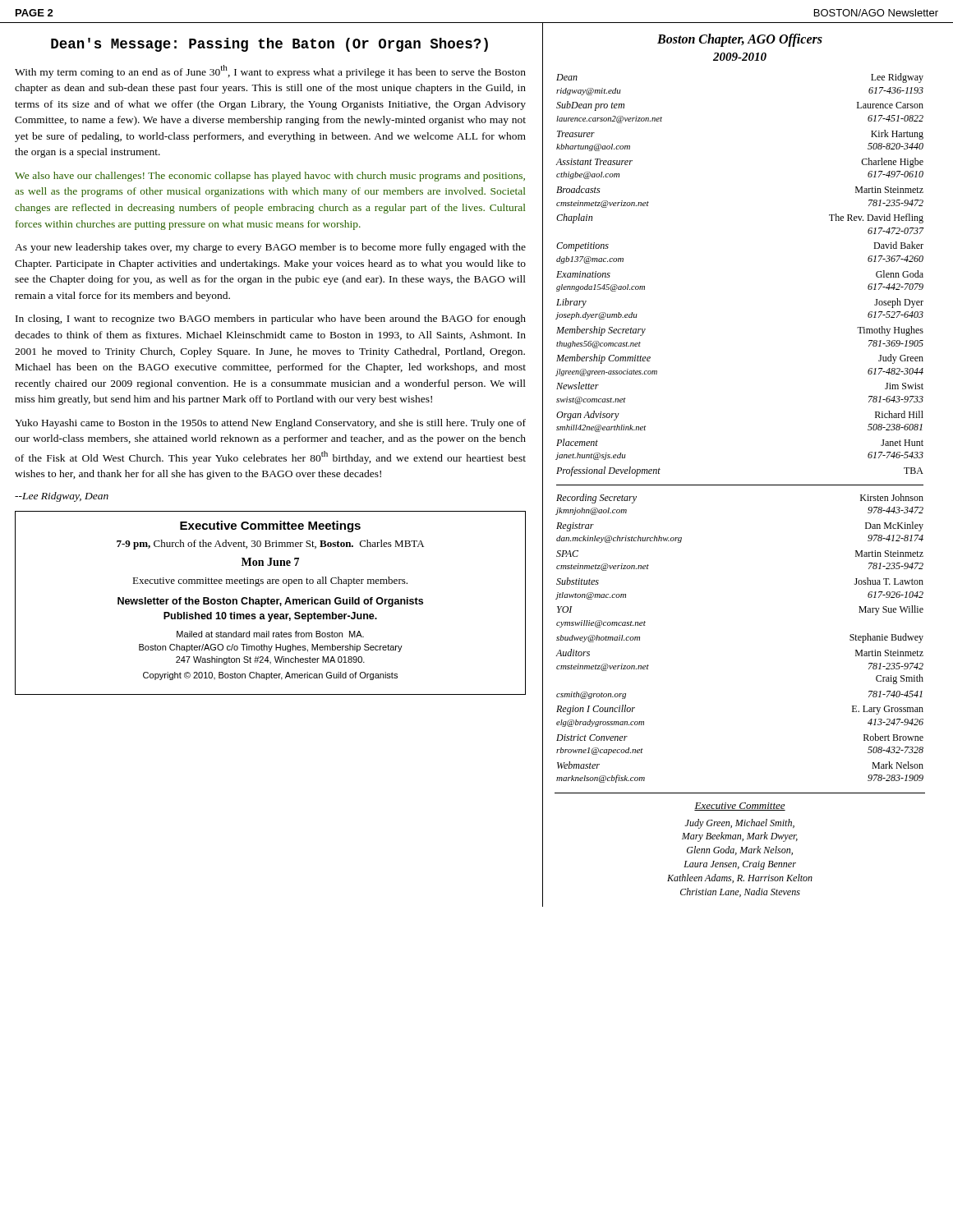Select the element starting "In closing, I want"

tap(270, 359)
